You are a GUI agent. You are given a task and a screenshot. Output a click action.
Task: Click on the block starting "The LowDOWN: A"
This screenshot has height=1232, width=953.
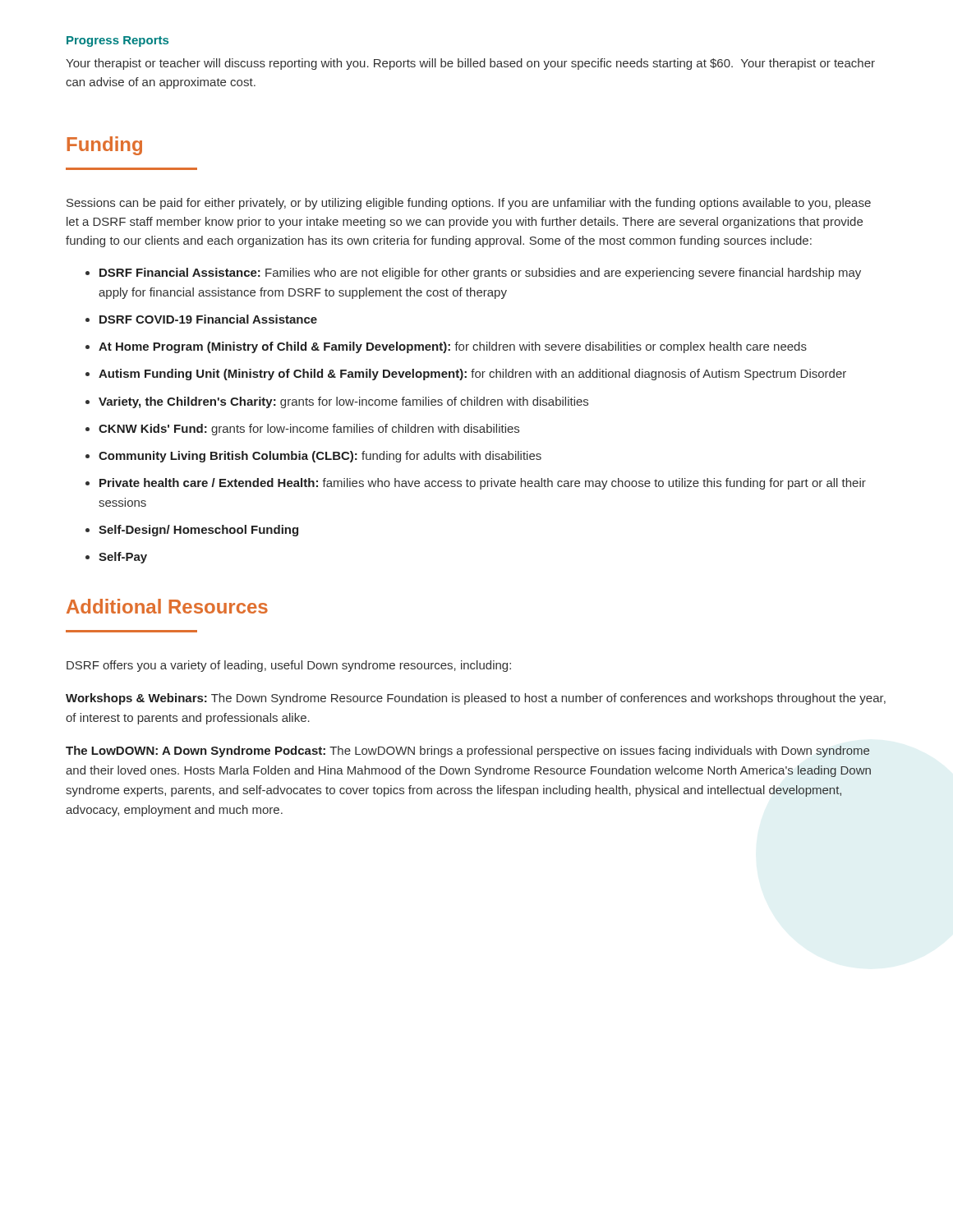469,780
